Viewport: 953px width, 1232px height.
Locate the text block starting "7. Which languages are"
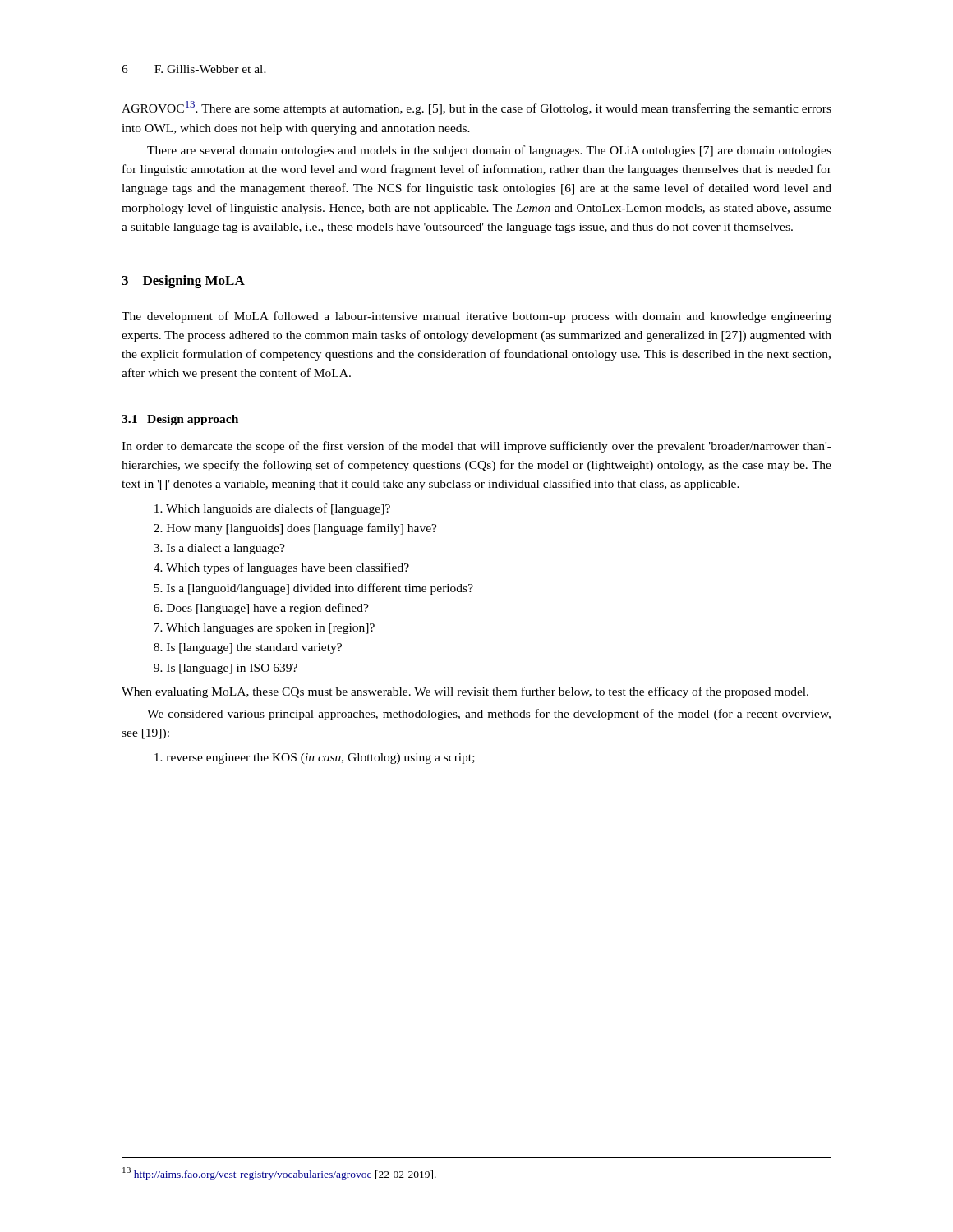pos(264,627)
